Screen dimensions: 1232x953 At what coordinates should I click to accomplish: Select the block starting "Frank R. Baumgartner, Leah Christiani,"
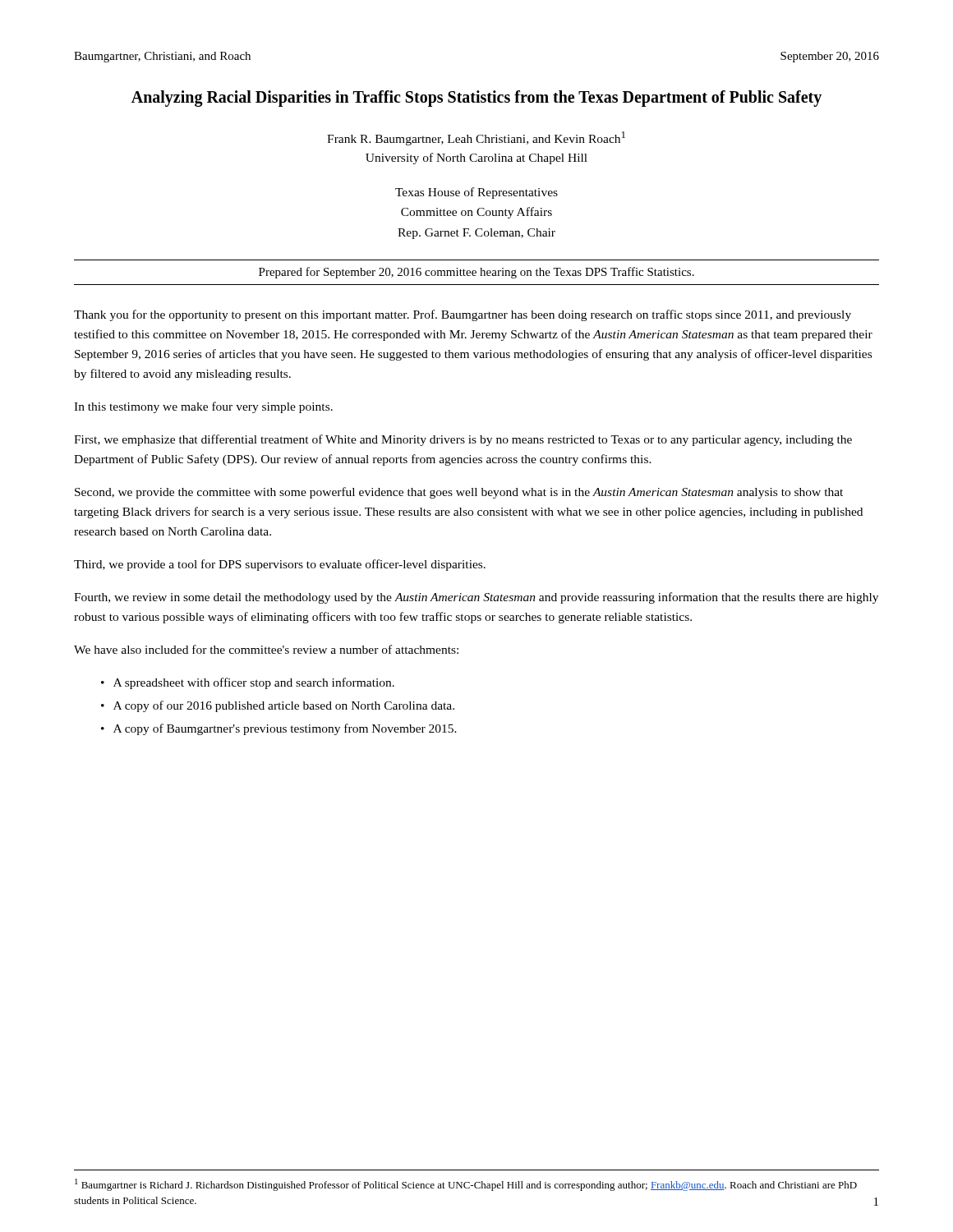click(x=476, y=146)
